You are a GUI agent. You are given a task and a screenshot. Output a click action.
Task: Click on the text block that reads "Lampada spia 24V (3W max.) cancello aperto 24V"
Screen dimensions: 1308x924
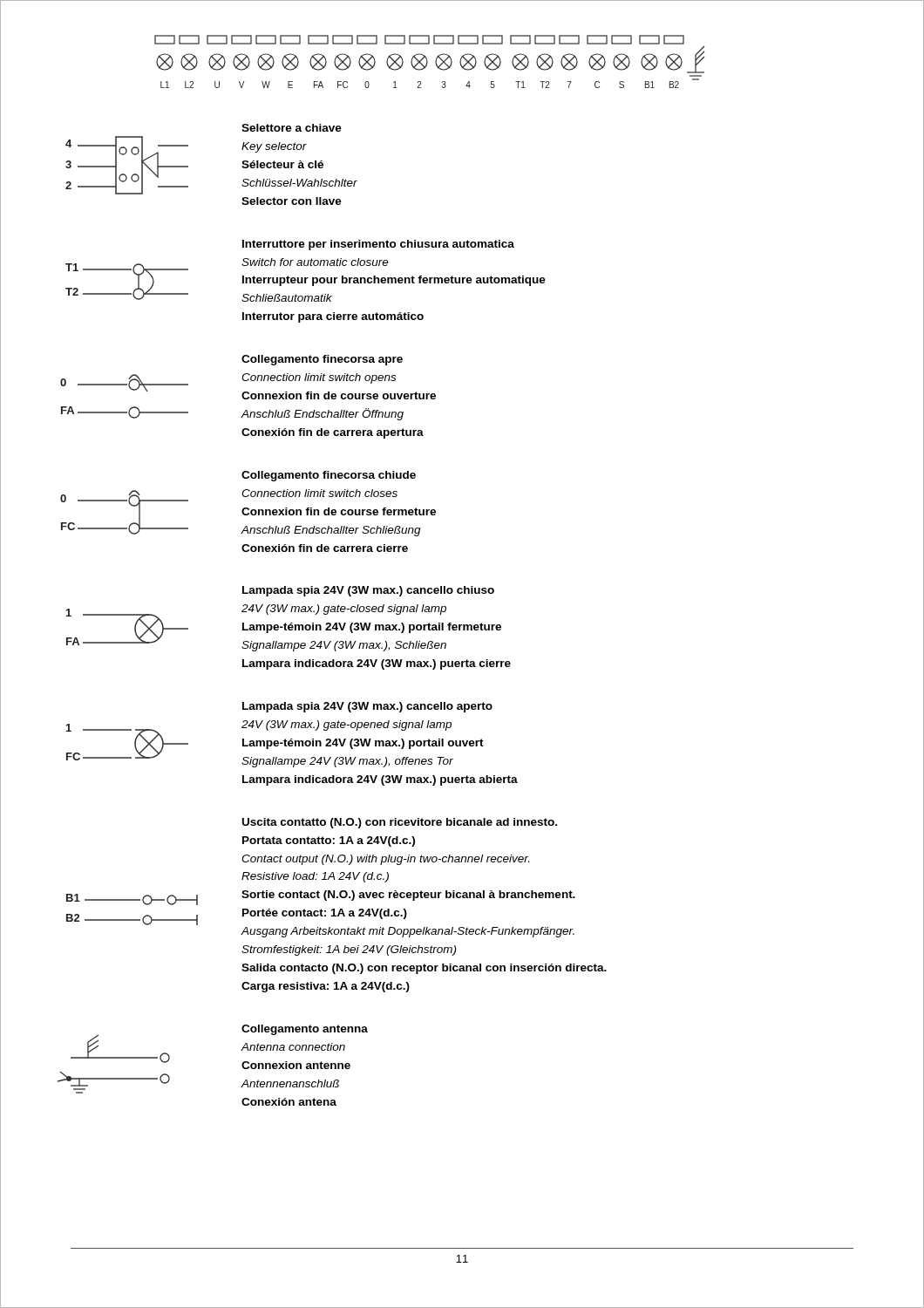(x=379, y=742)
